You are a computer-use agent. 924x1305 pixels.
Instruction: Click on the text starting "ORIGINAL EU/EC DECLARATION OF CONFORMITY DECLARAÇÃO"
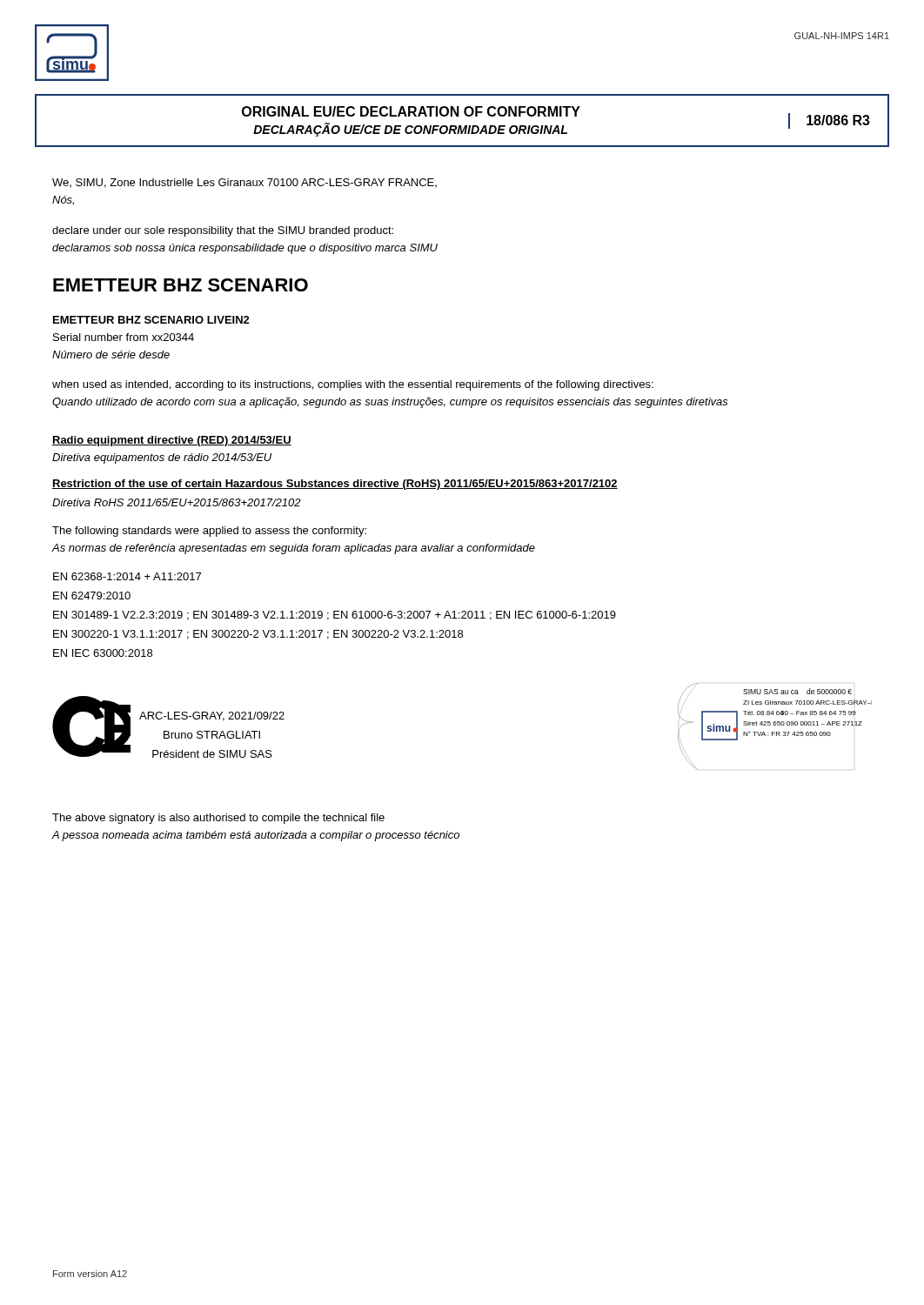[x=462, y=121]
